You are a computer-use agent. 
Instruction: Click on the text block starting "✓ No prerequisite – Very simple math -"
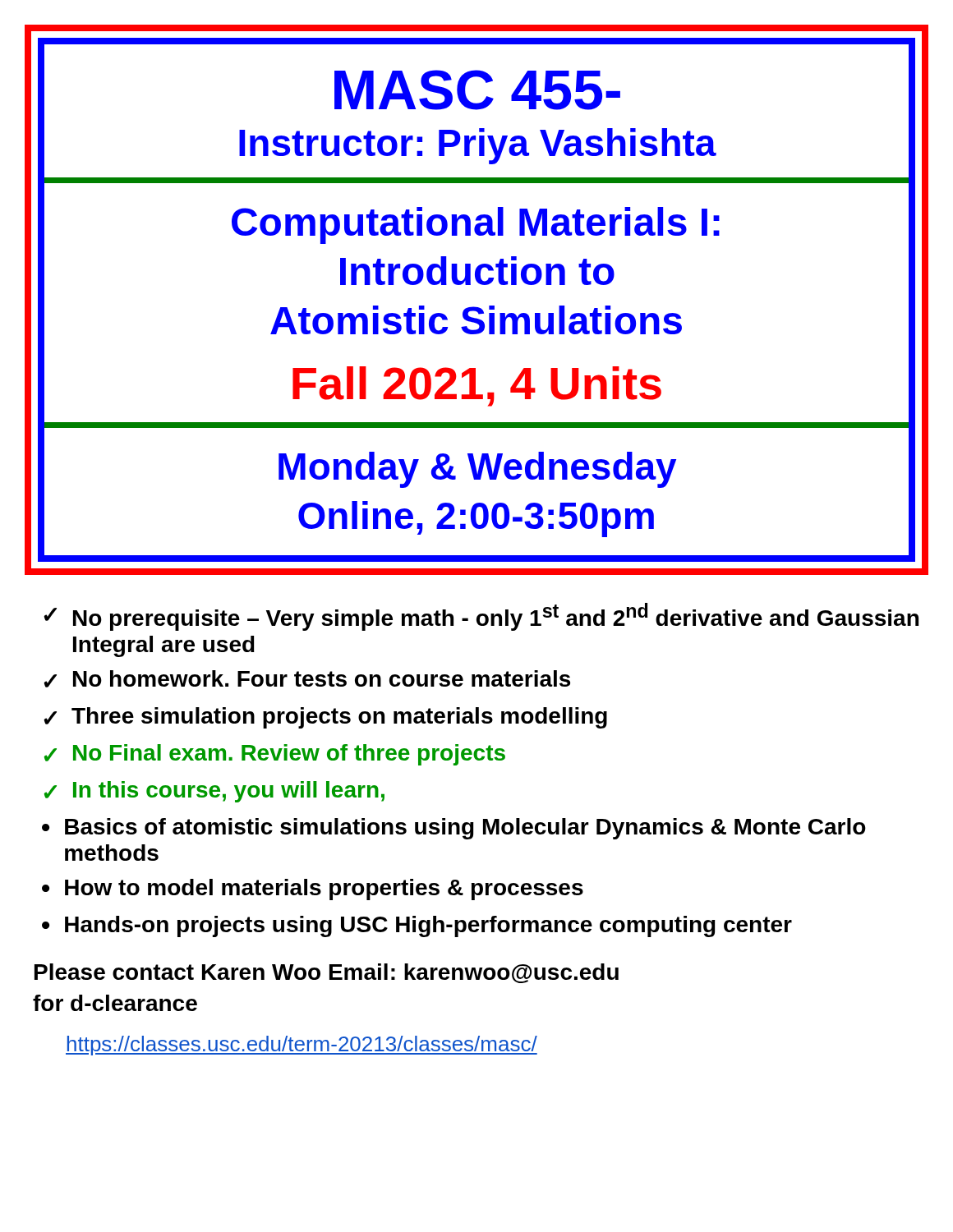point(481,629)
